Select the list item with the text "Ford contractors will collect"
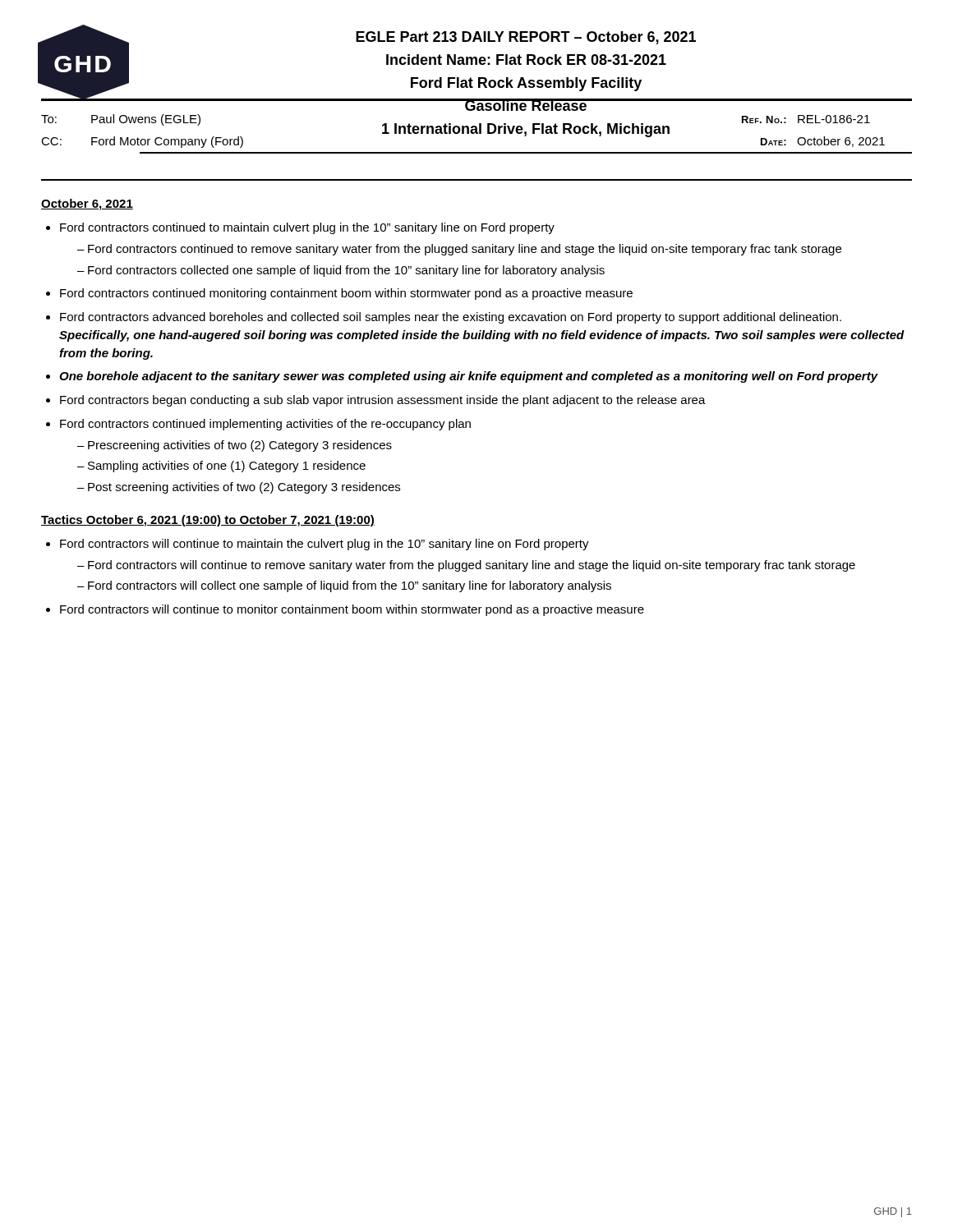 (x=349, y=585)
